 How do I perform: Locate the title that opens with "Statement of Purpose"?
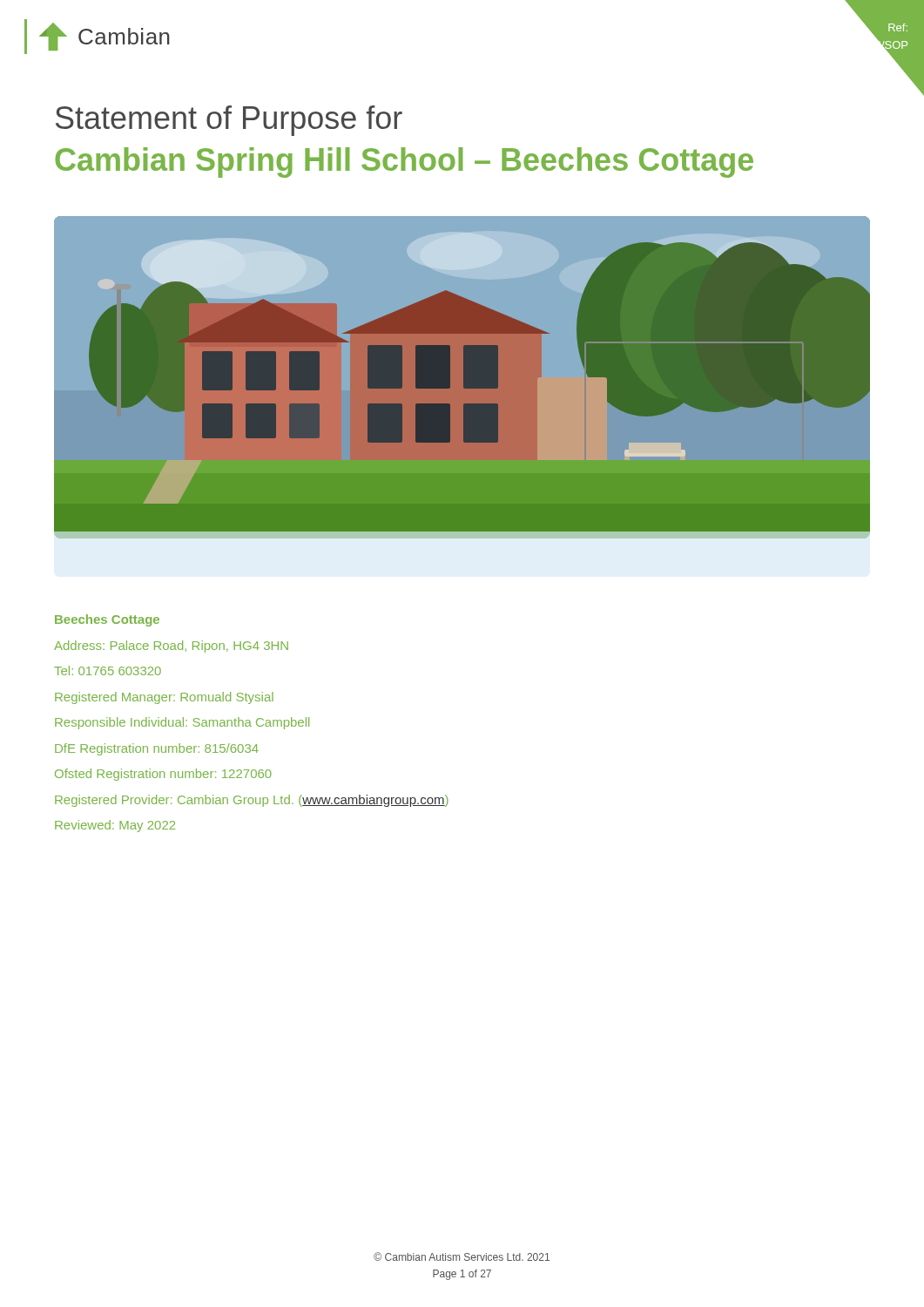462,139
